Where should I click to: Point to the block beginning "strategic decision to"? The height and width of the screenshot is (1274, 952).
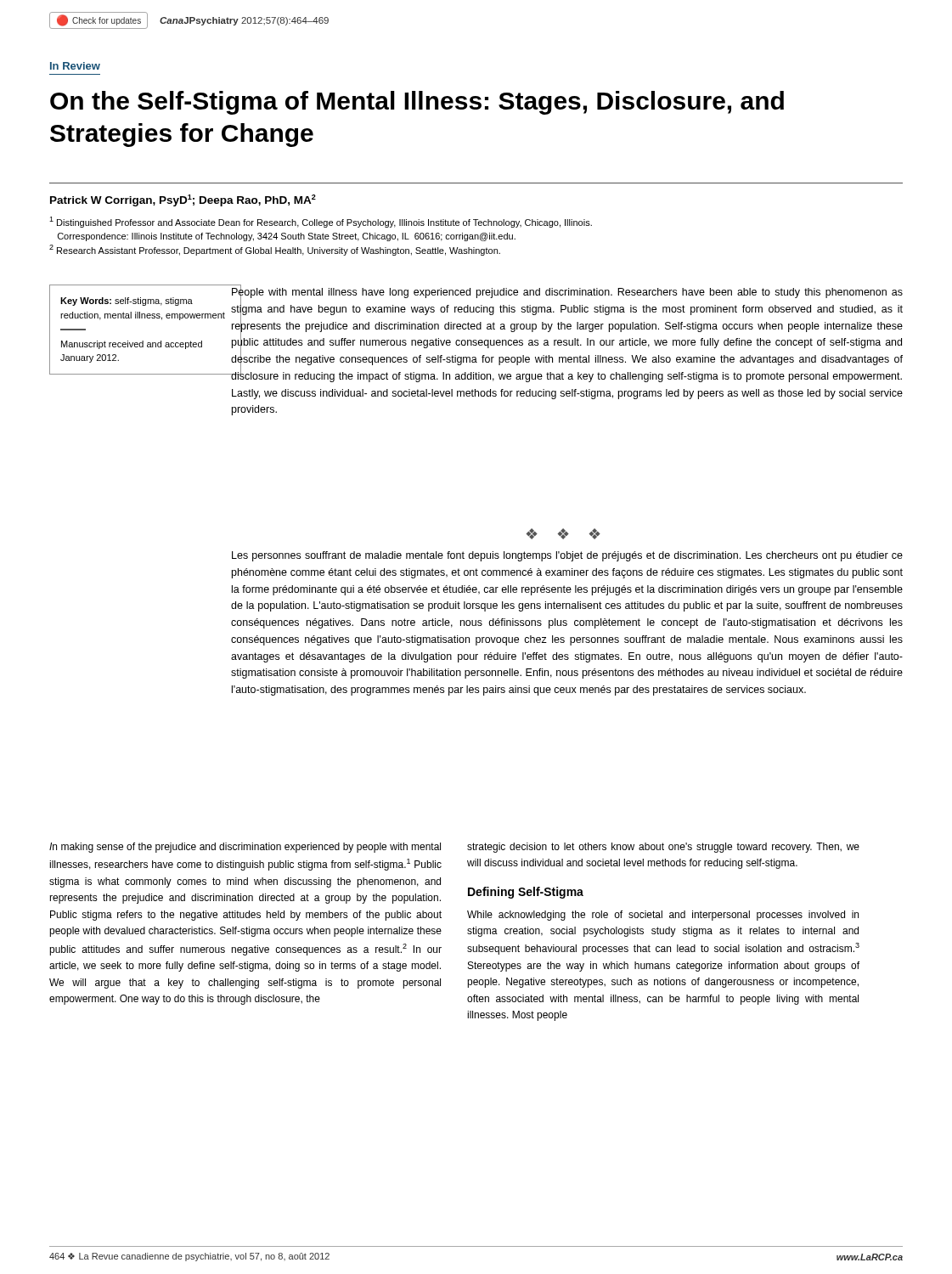pyautogui.click(x=663, y=855)
